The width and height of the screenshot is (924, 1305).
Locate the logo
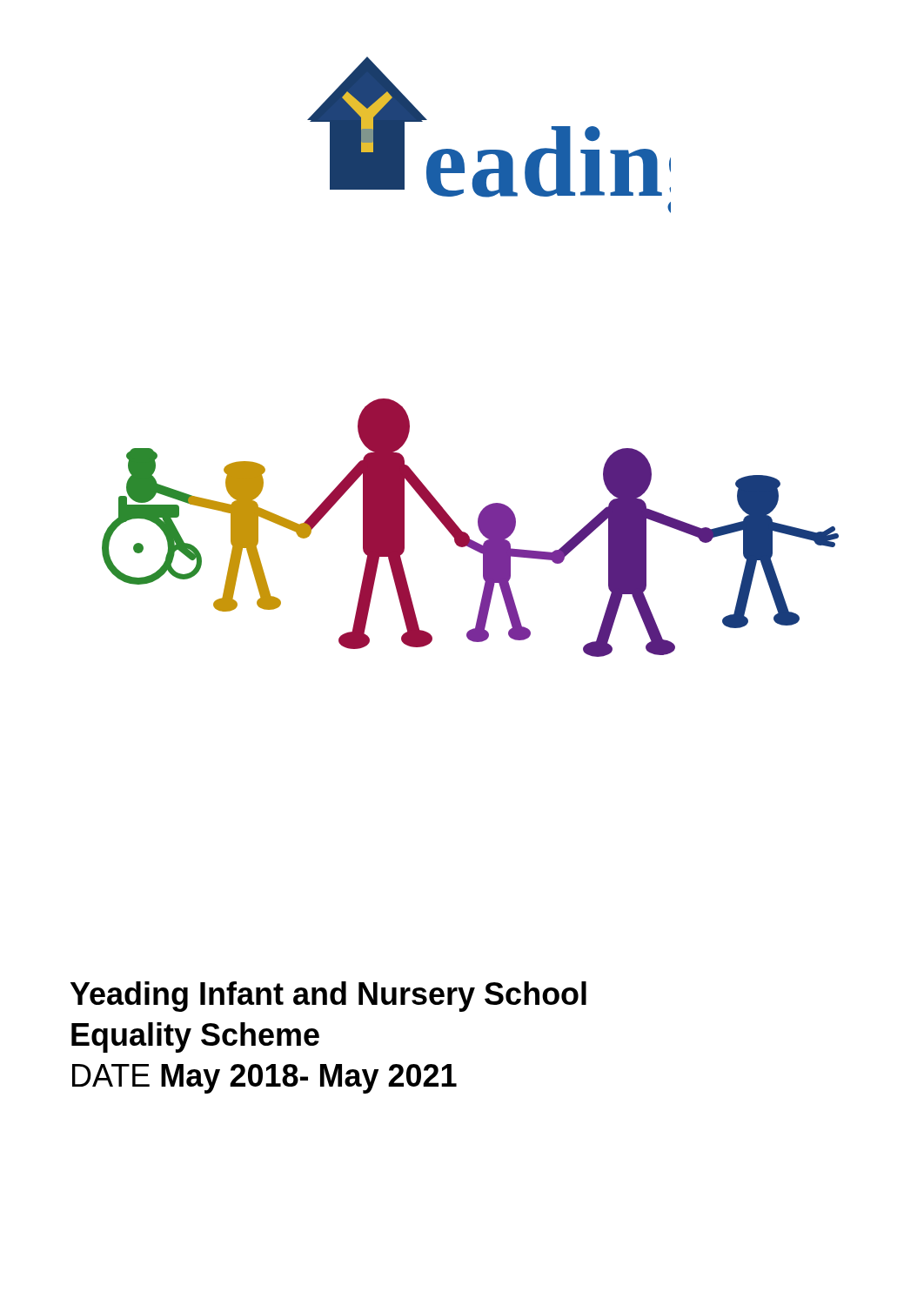point(462,174)
